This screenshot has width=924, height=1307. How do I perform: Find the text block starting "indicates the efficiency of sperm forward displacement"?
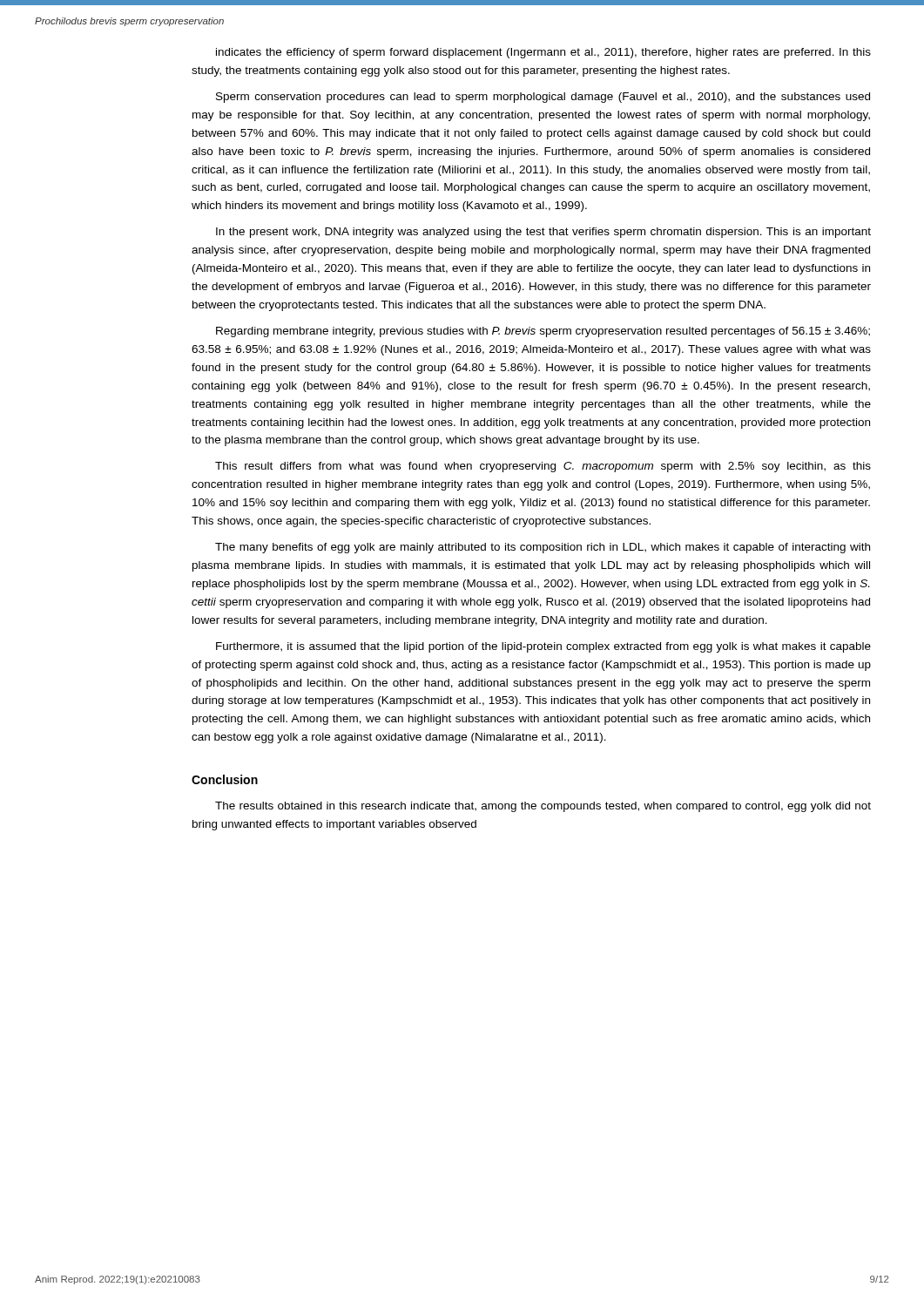pos(531,61)
